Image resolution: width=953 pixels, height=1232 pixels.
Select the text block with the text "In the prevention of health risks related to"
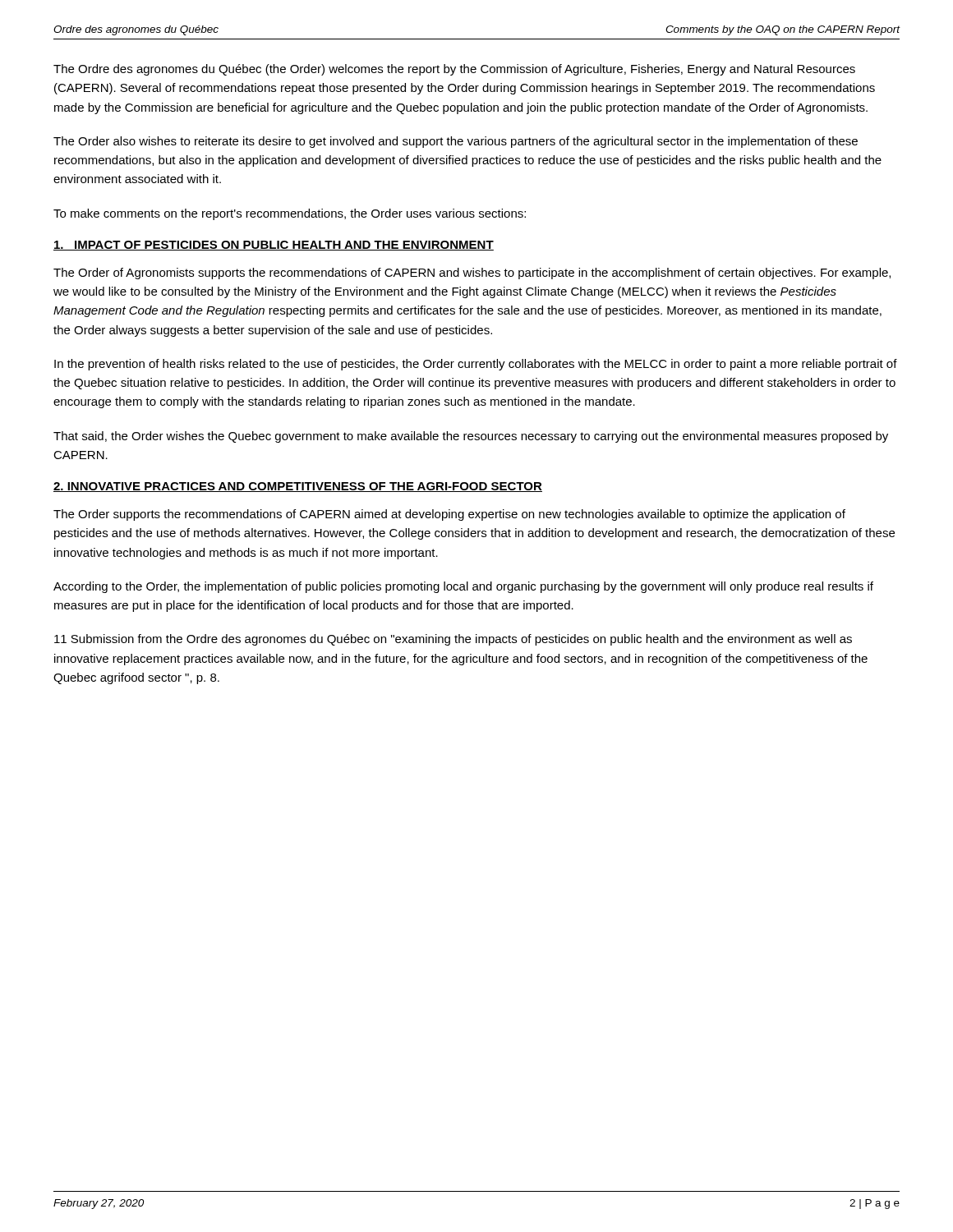coord(475,382)
